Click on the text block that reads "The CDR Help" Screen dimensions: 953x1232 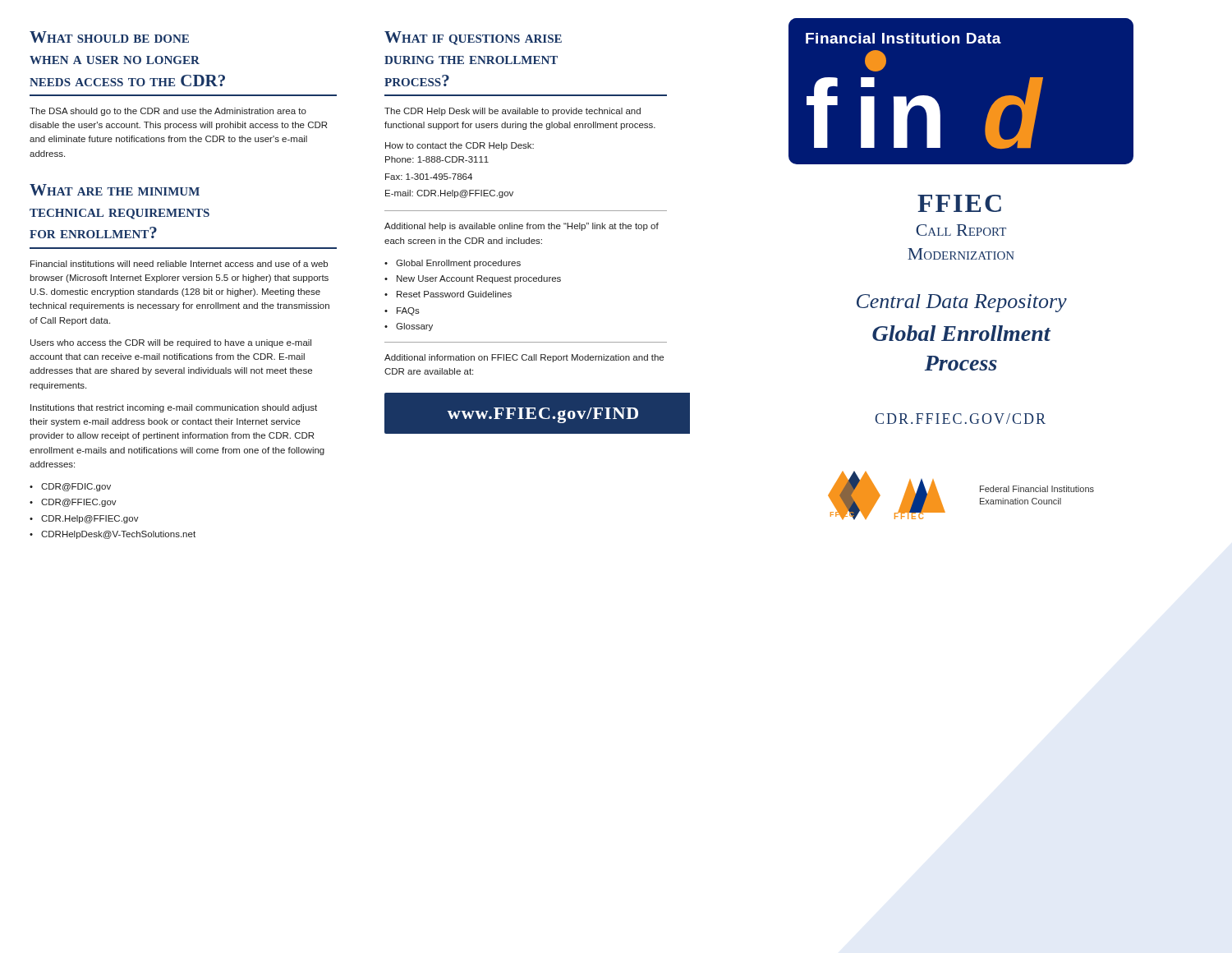pyautogui.click(x=520, y=118)
